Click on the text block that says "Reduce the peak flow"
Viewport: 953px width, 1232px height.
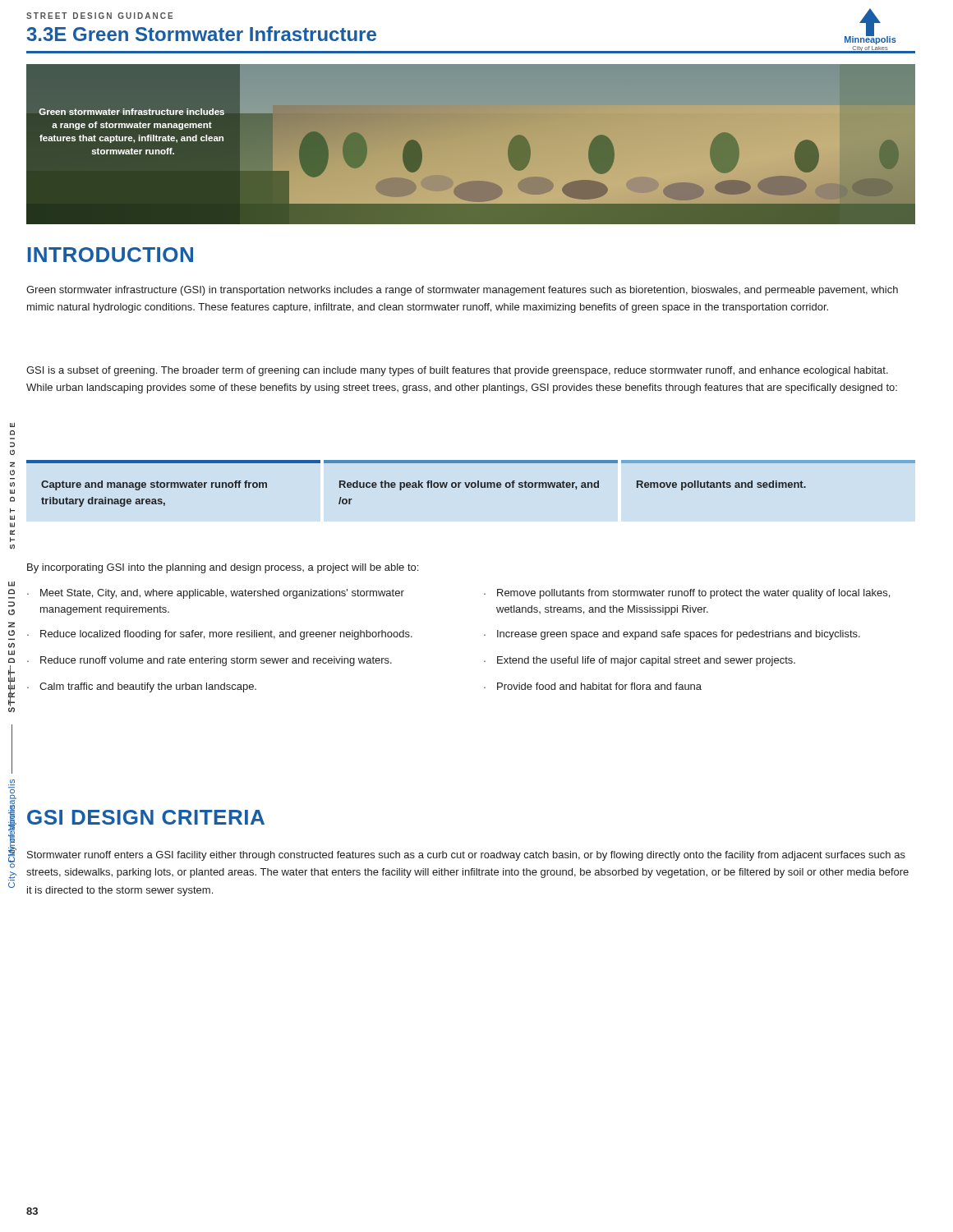pyautogui.click(x=469, y=492)
